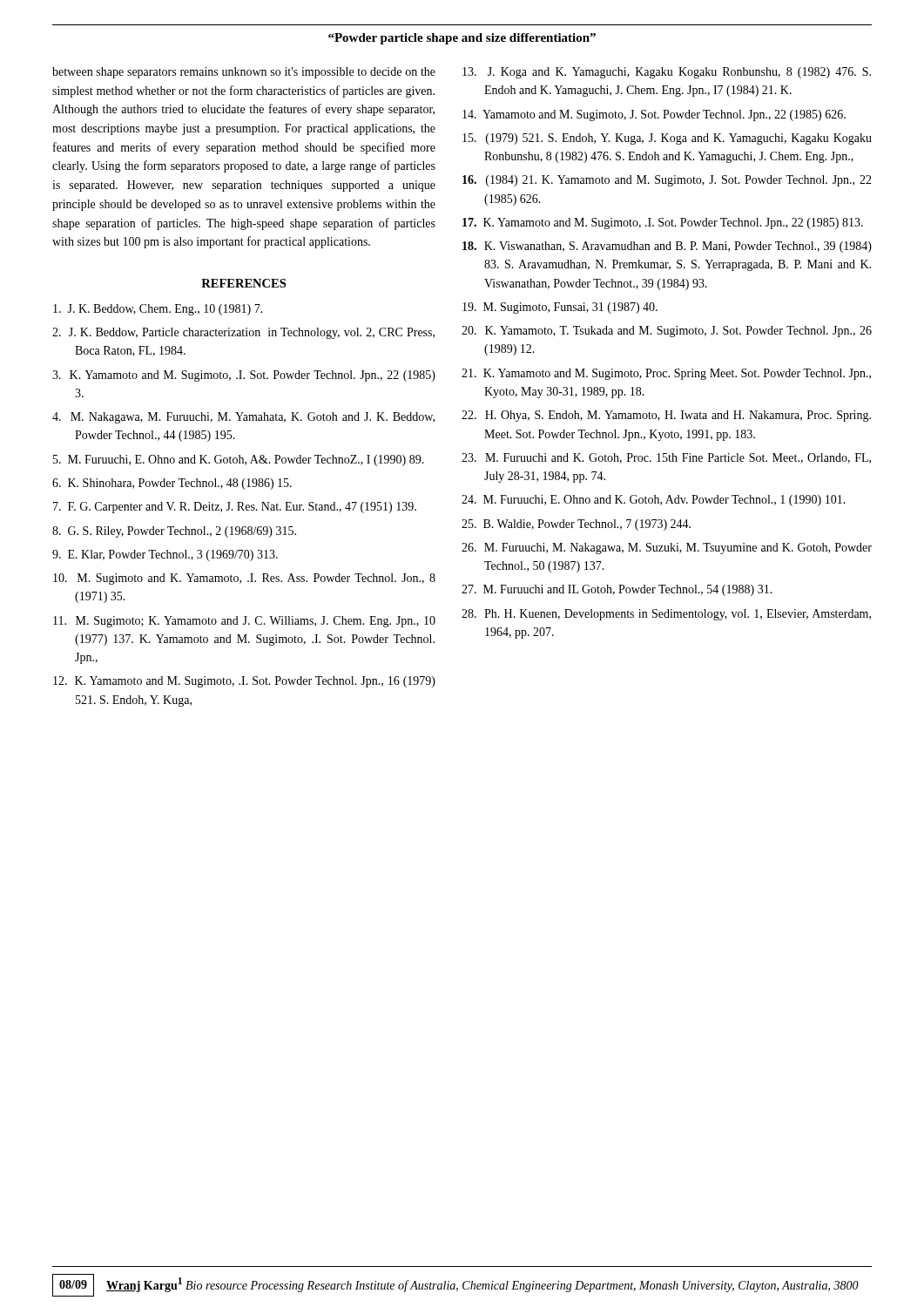Image resolution: width=924 pixels, height=1307 pixels.
Task: Find the block on this page that starts "13. J. Koga and K. Yamaguchi, Kagaku Kogaku"
Action: click(667, 81)
